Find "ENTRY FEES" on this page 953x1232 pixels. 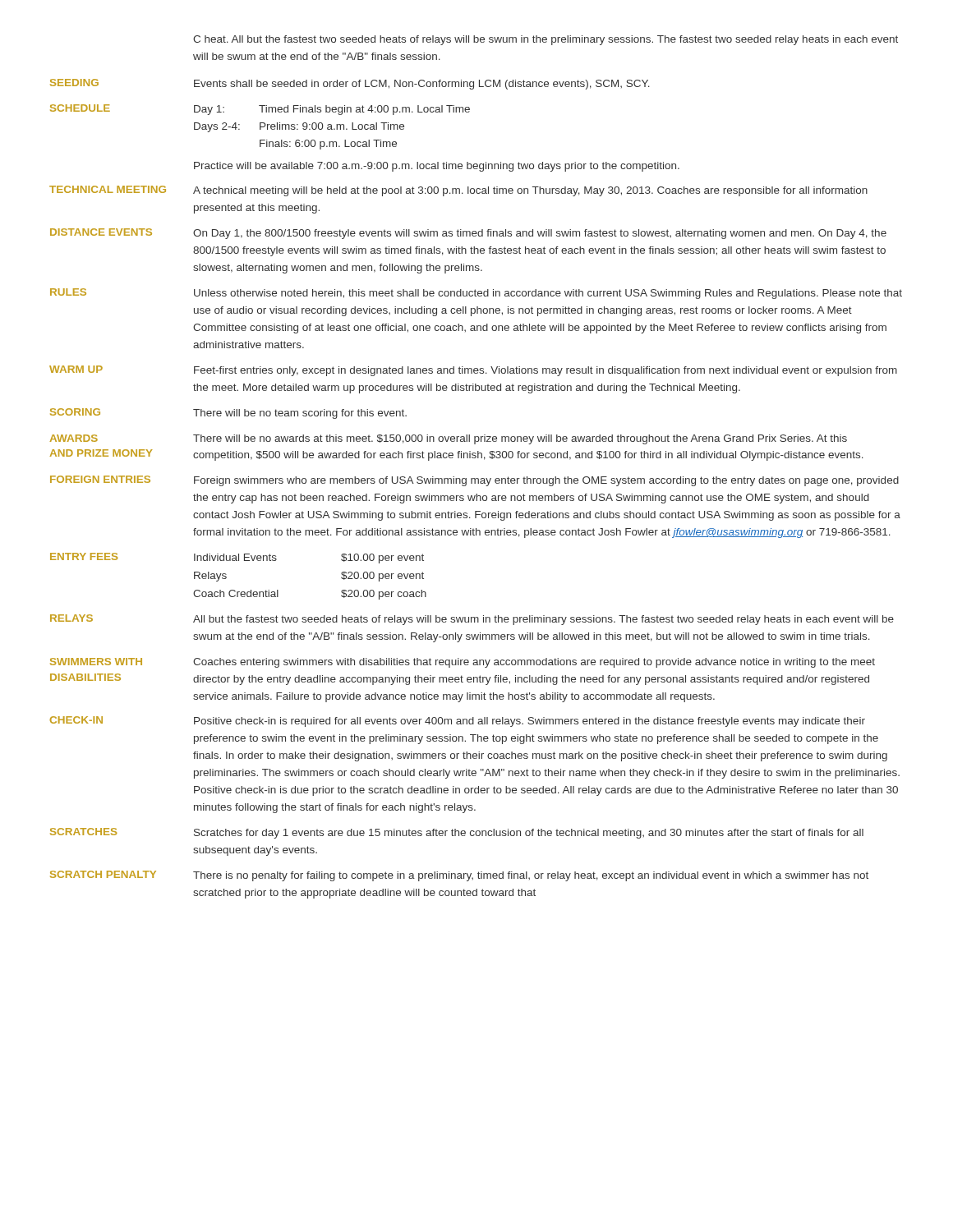click(x=84, y=556)
